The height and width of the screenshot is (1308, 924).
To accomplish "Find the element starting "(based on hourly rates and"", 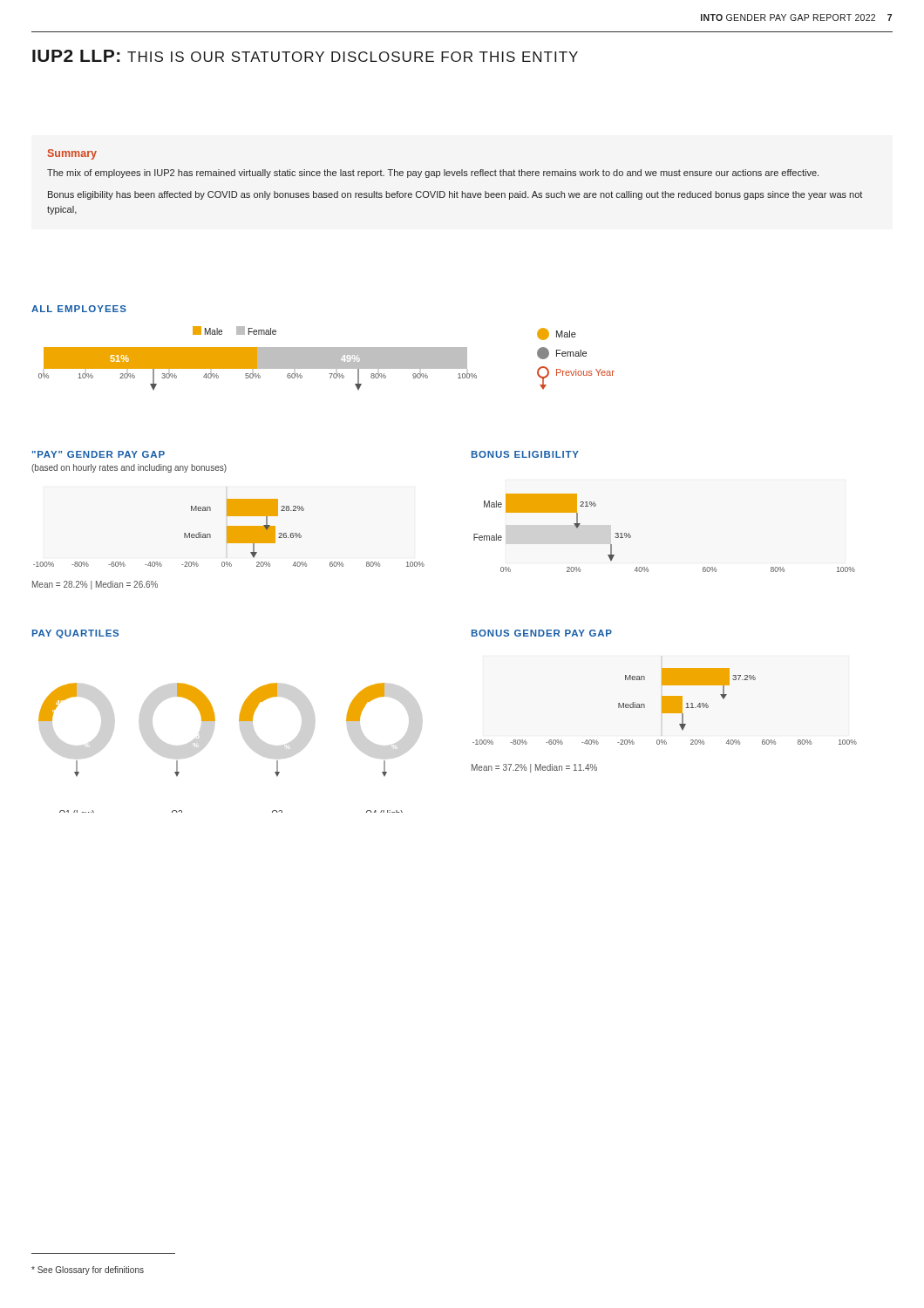I will coord(129,468).
